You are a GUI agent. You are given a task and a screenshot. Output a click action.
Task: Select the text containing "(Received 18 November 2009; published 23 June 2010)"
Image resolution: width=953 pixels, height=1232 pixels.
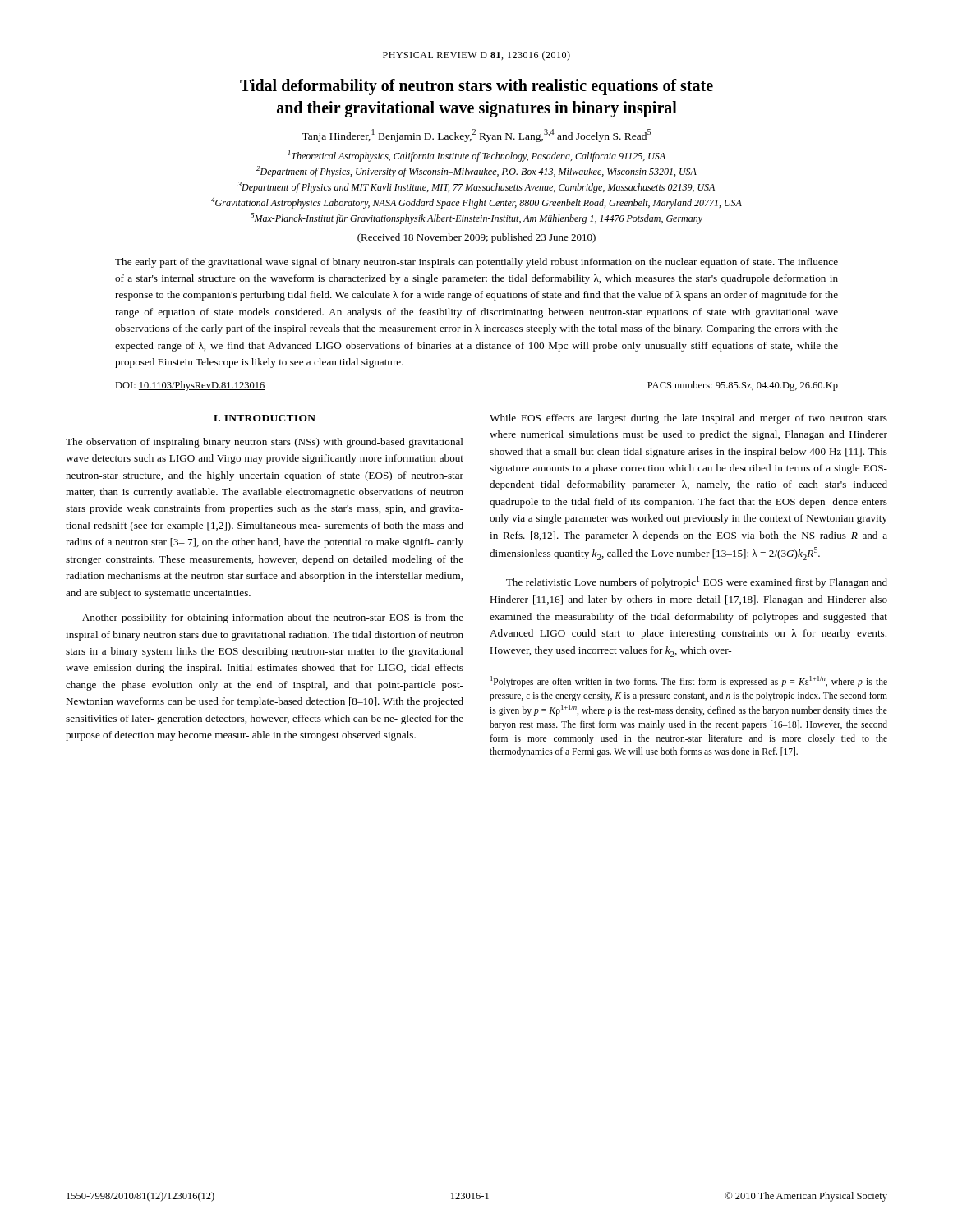pyautogui.click(x=476, y=237)
